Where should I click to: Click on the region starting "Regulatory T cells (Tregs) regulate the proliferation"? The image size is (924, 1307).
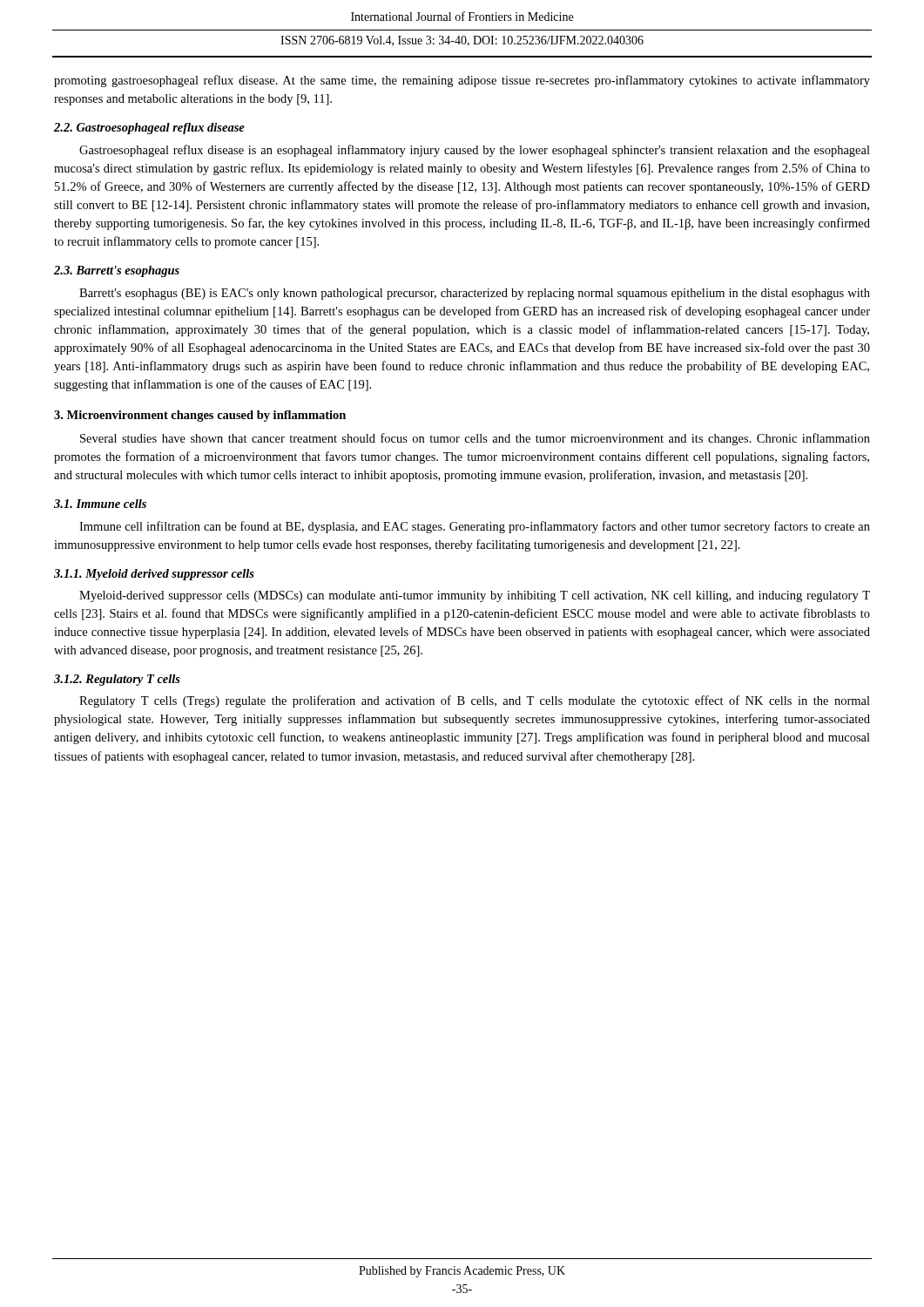click(462, 728)
